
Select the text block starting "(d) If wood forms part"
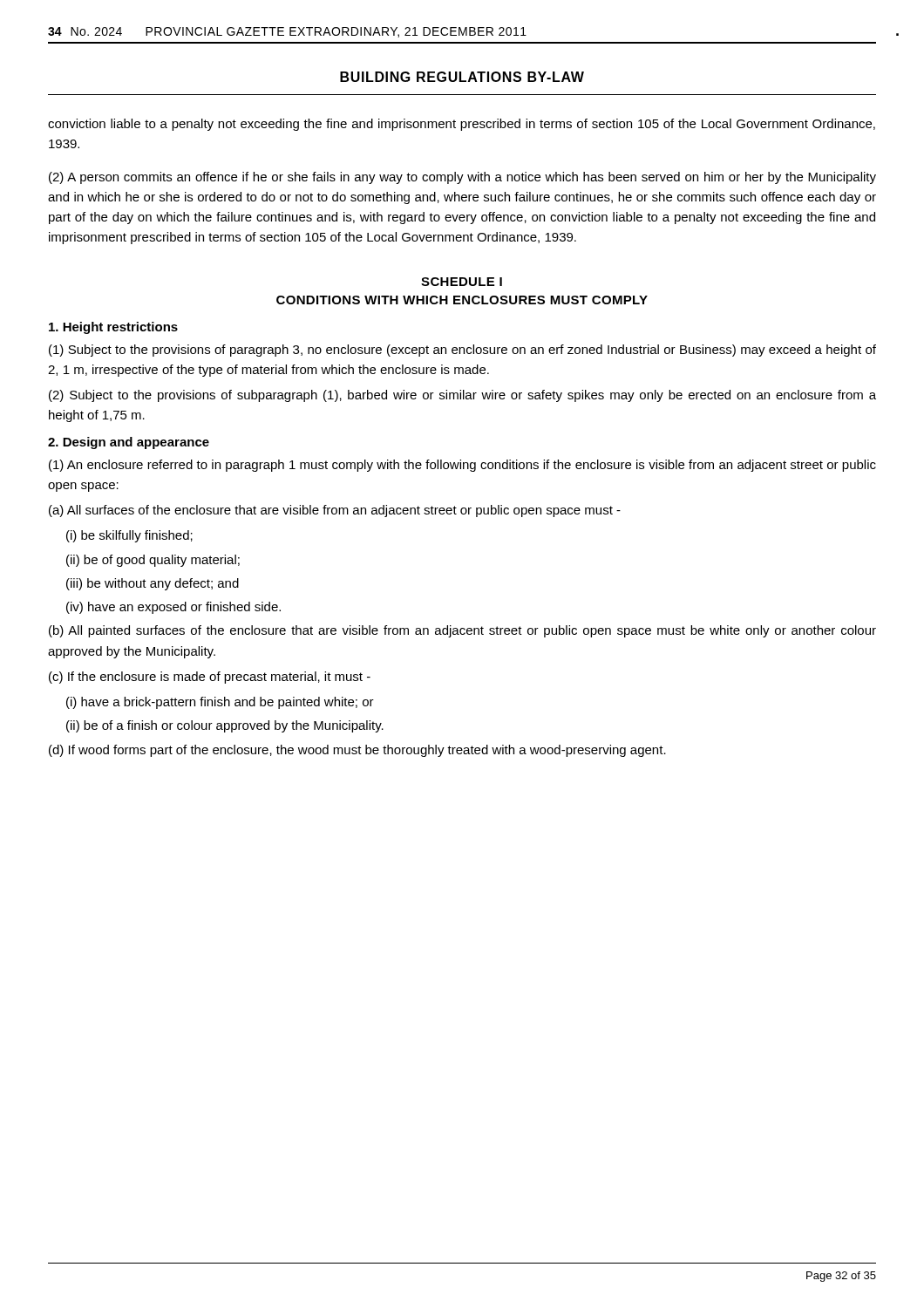(357, 749)
